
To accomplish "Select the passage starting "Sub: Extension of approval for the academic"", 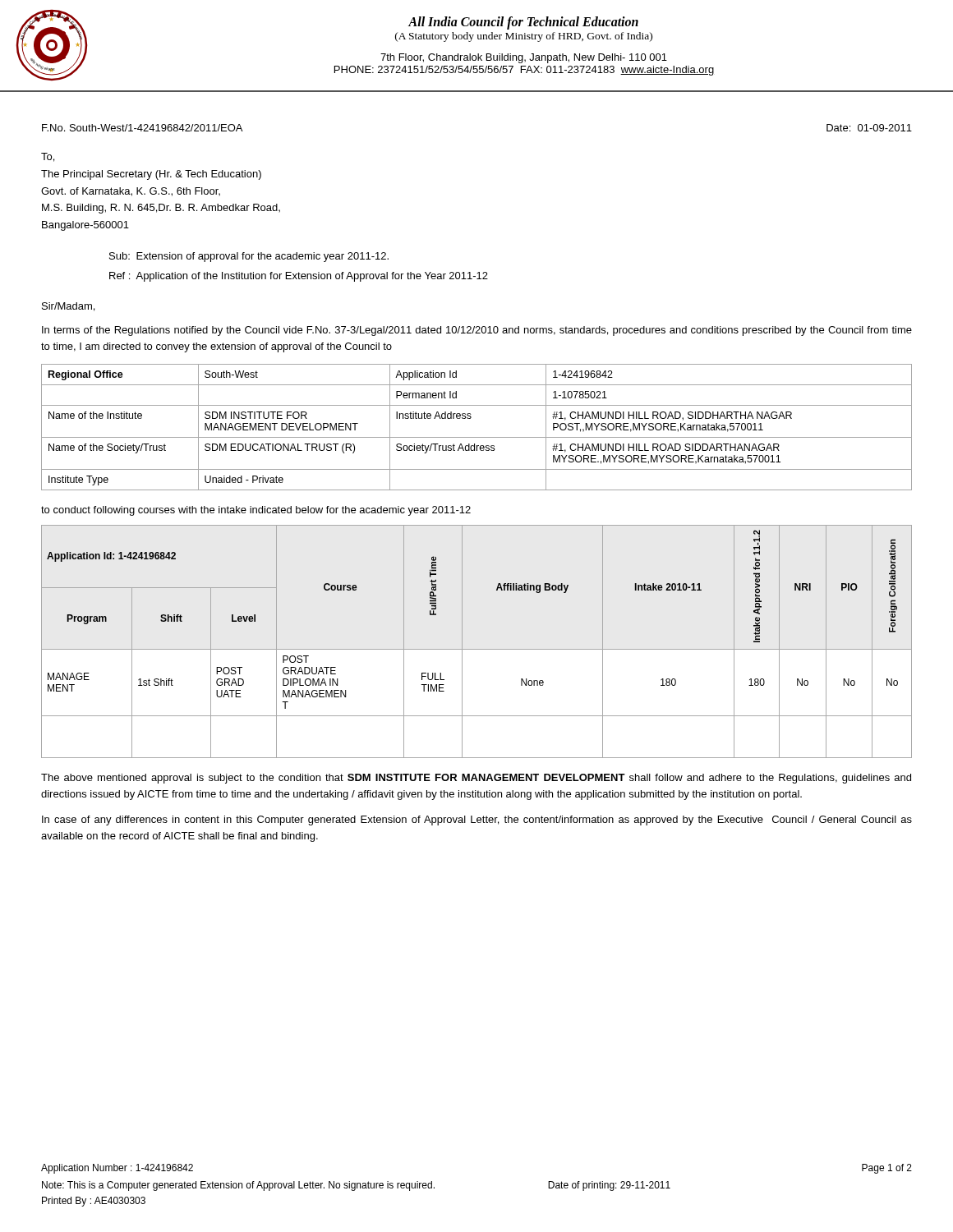I will click(298, 266).
